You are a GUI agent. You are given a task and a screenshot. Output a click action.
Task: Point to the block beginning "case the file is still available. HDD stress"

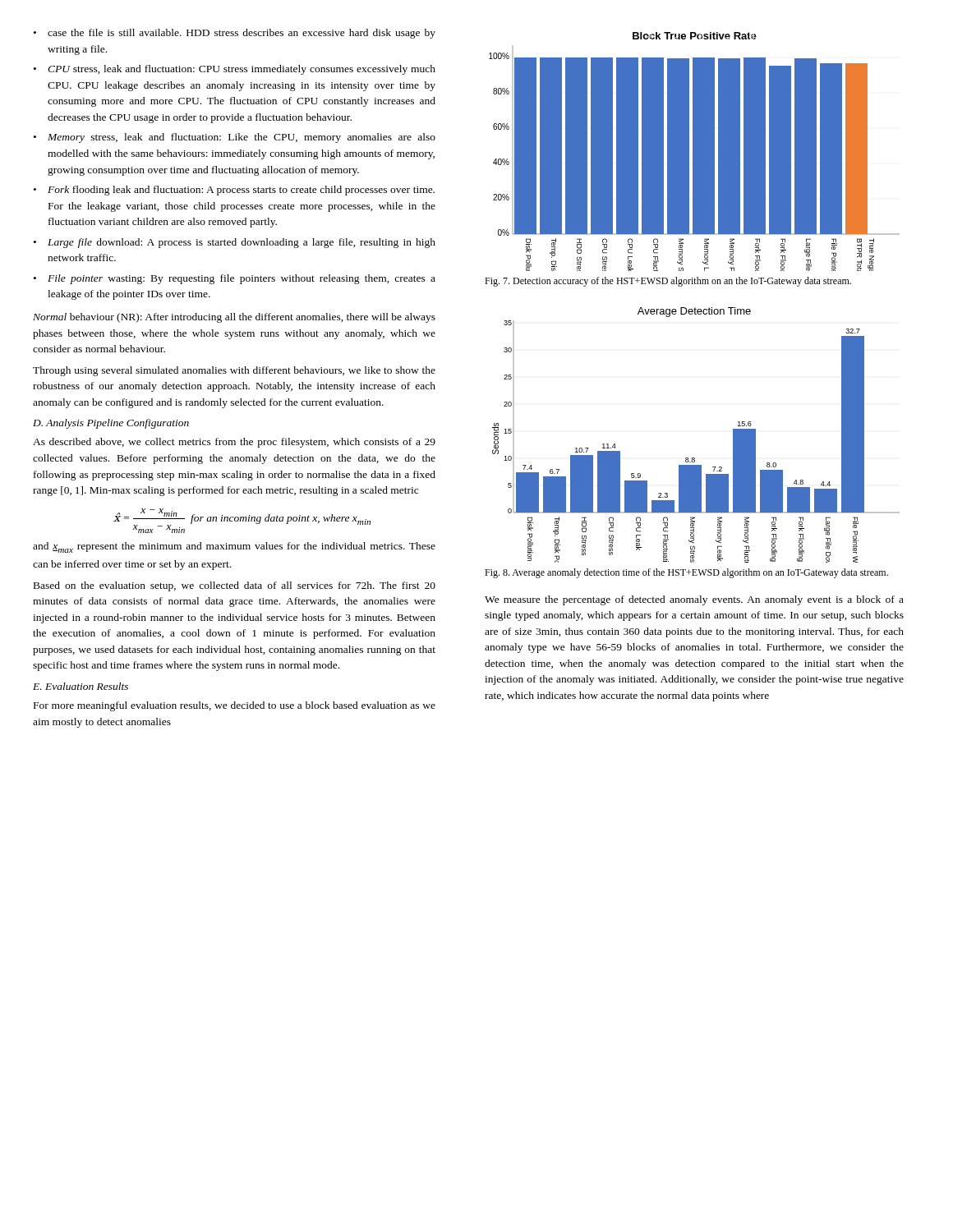[x=242, y=40]
